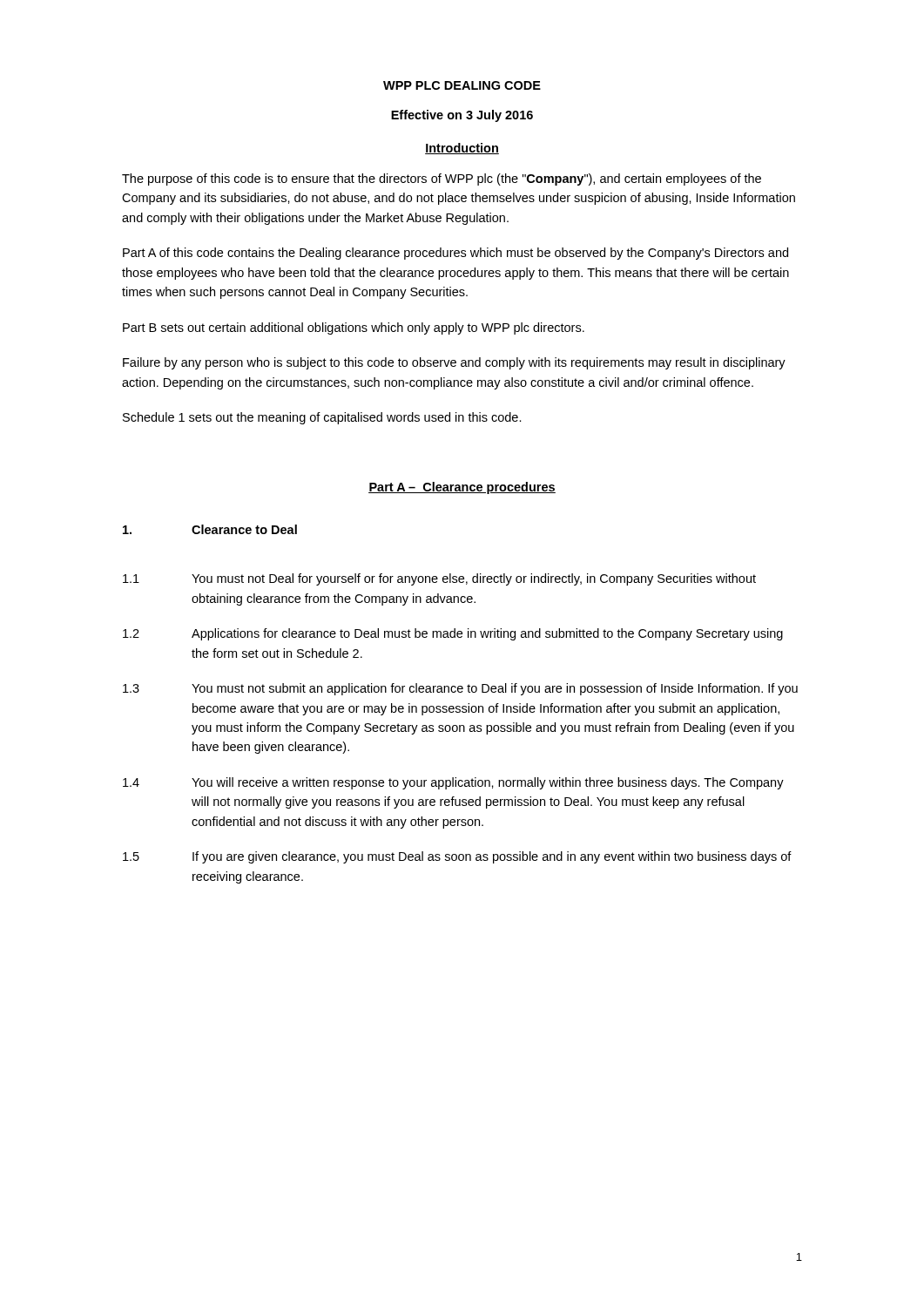Find the region starting "Part A of"

456,273
